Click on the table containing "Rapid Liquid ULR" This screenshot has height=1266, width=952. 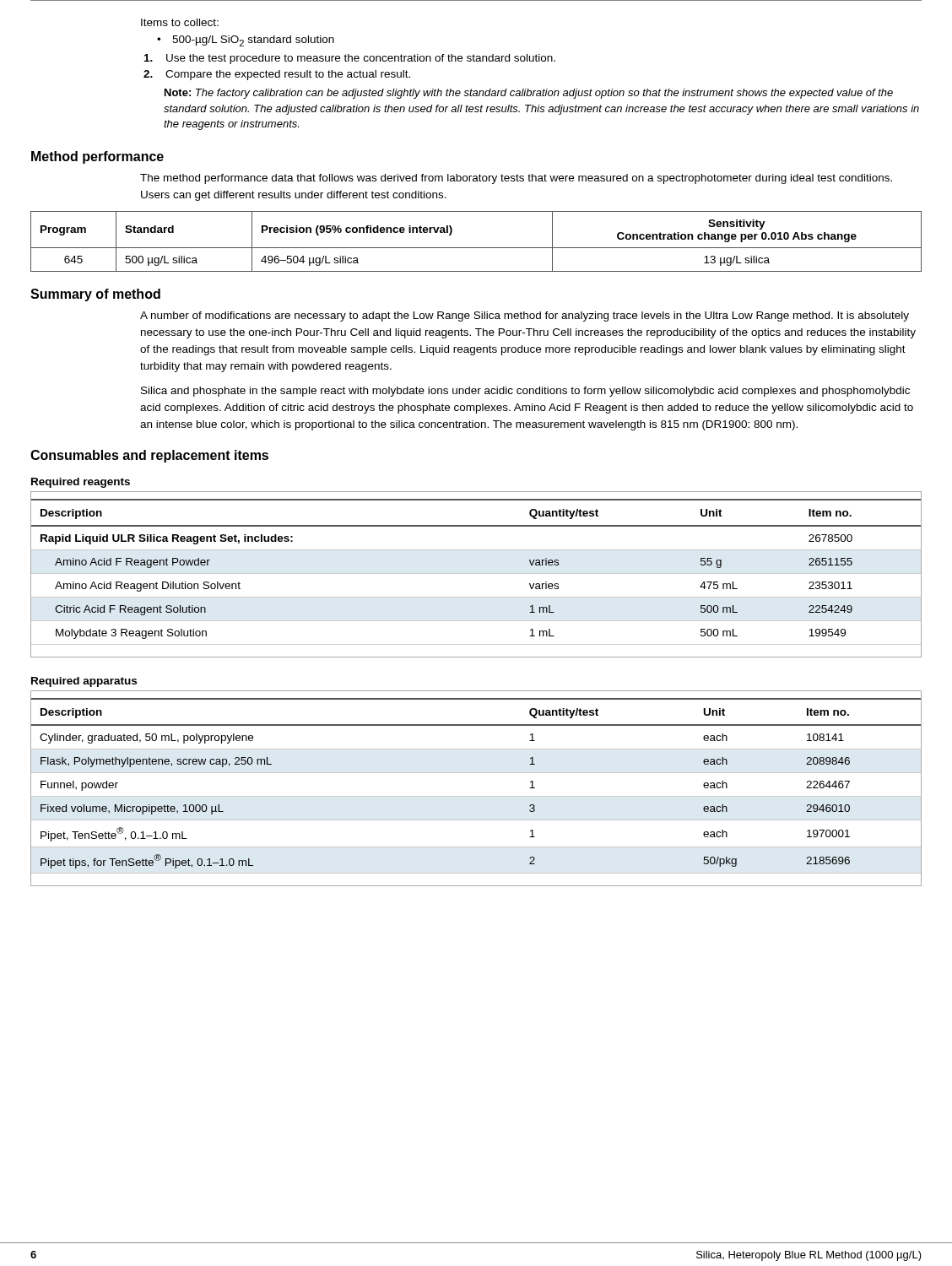(x=476, y=575)
